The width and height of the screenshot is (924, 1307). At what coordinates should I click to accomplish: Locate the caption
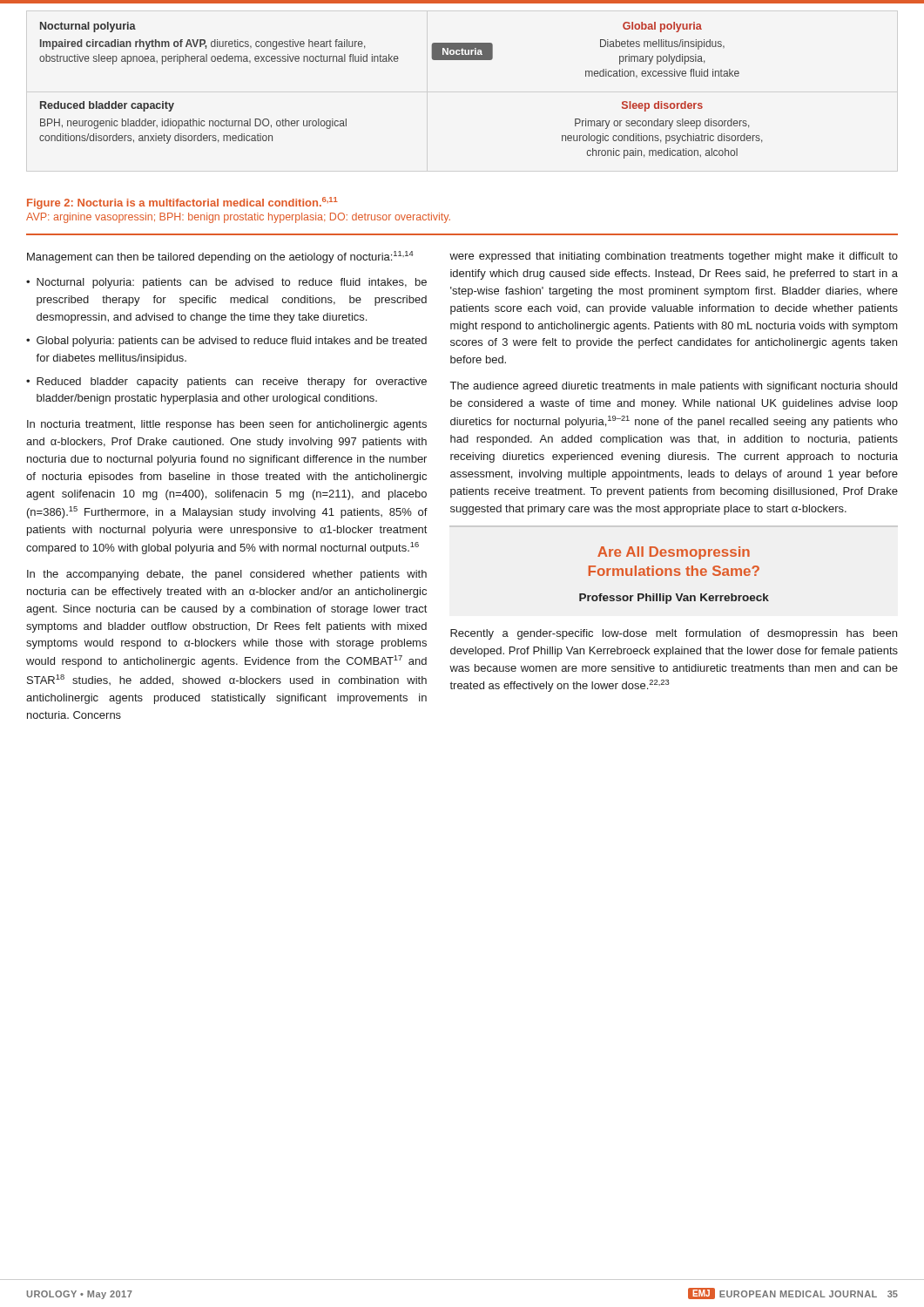tap(462, 209)
